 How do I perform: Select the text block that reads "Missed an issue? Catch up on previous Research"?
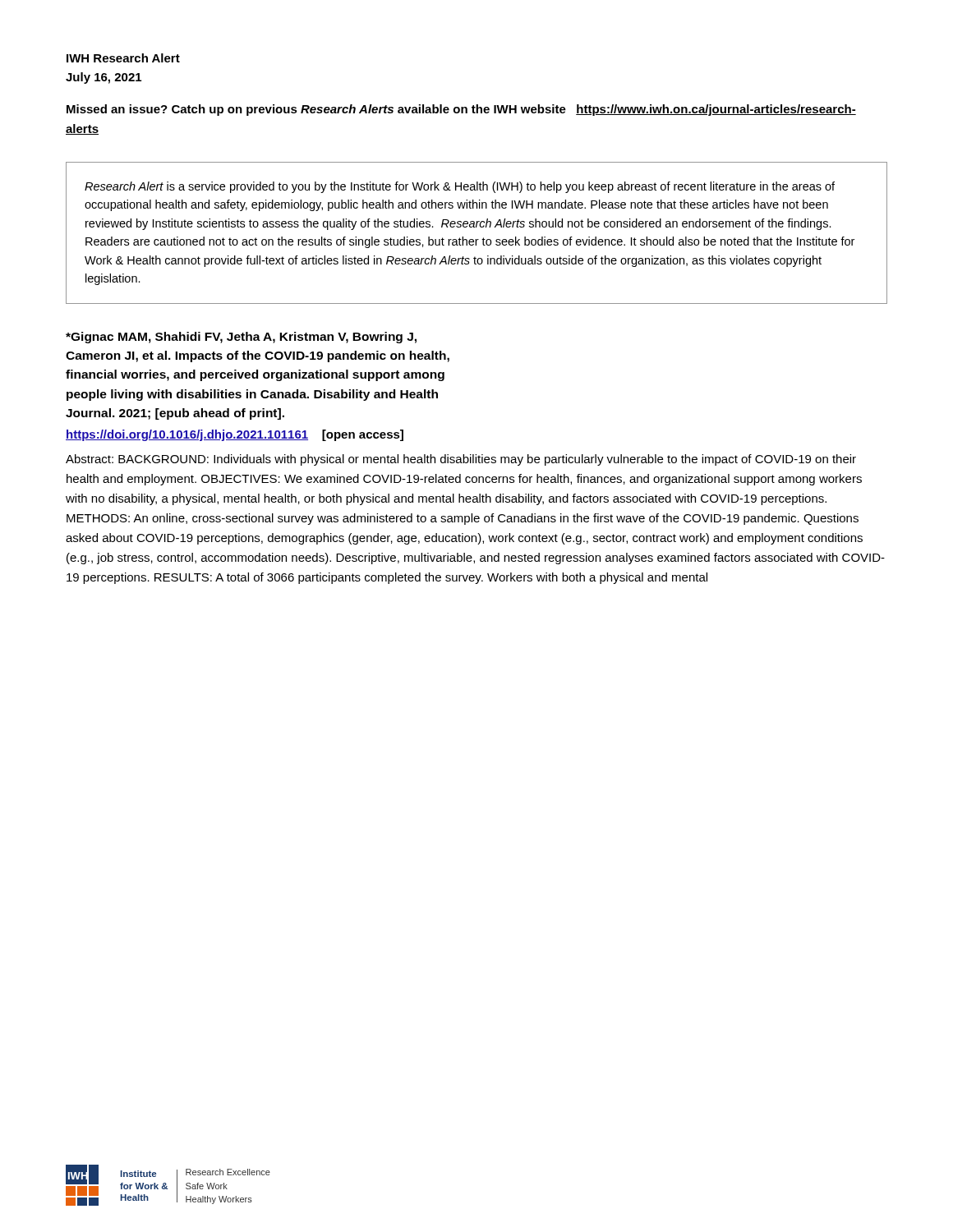point(461,119)
